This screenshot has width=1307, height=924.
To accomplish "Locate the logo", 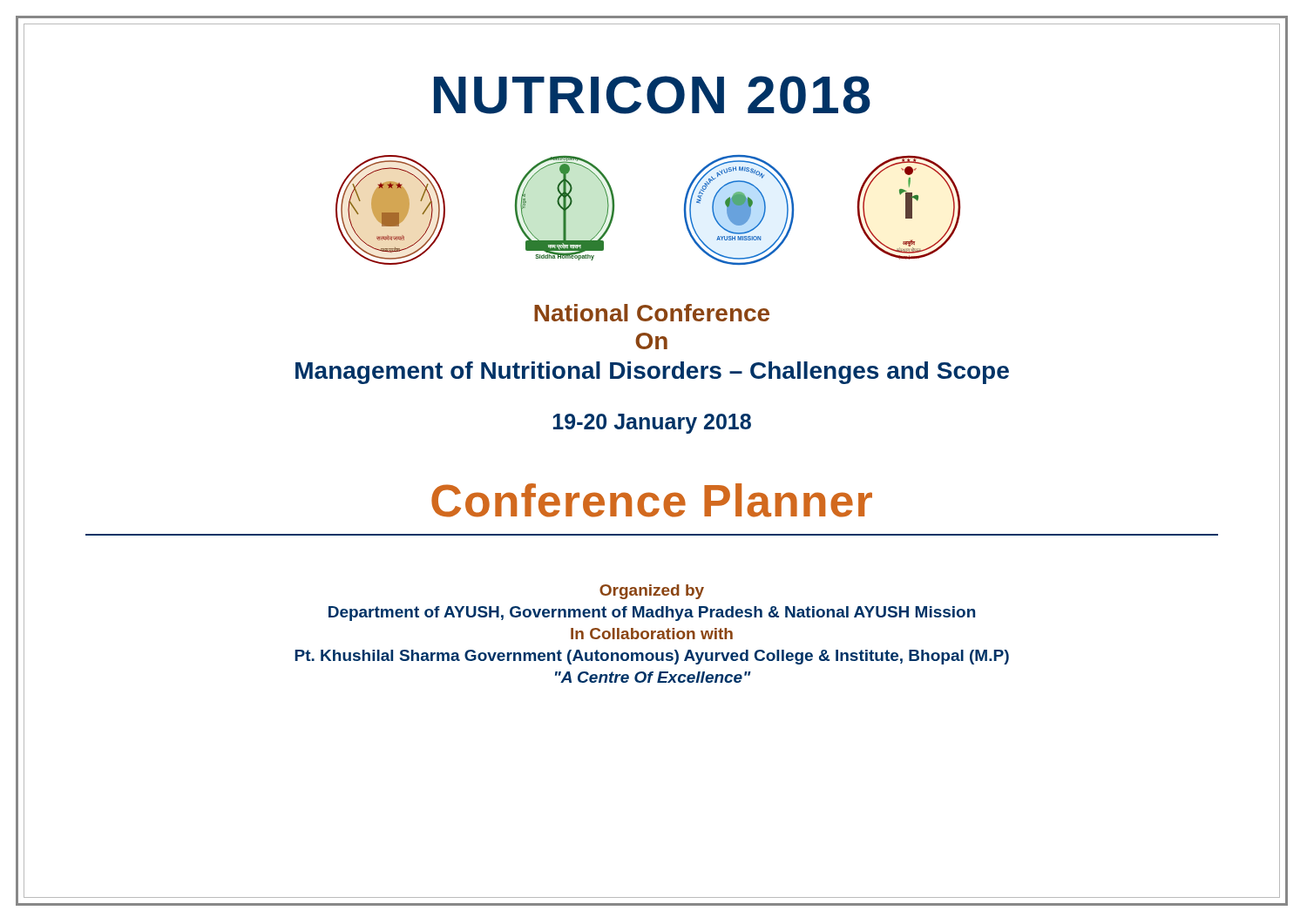I will 652,210.
